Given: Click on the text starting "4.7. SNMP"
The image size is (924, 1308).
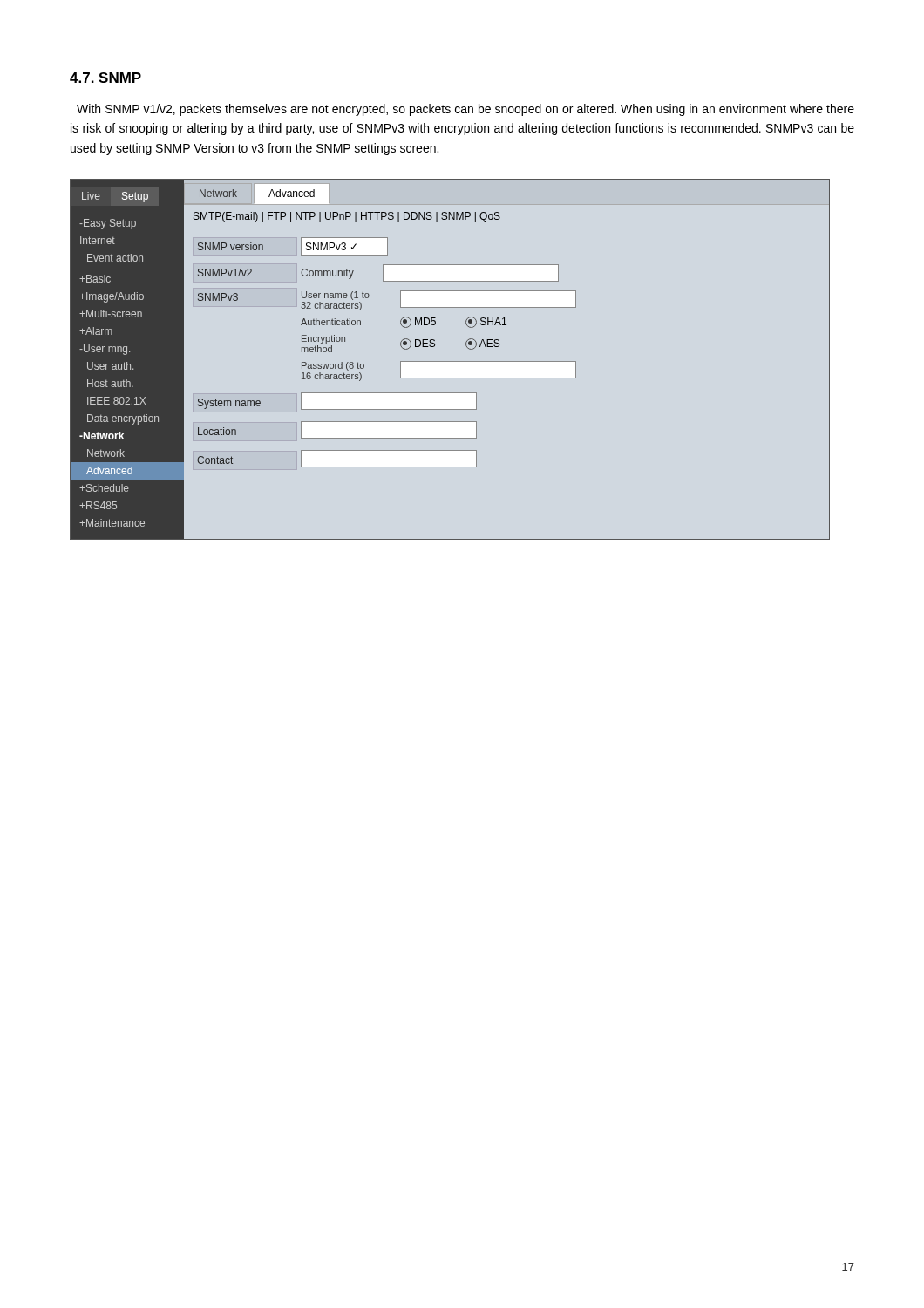Looking at the screenshot, I should (x=106, y=78).
